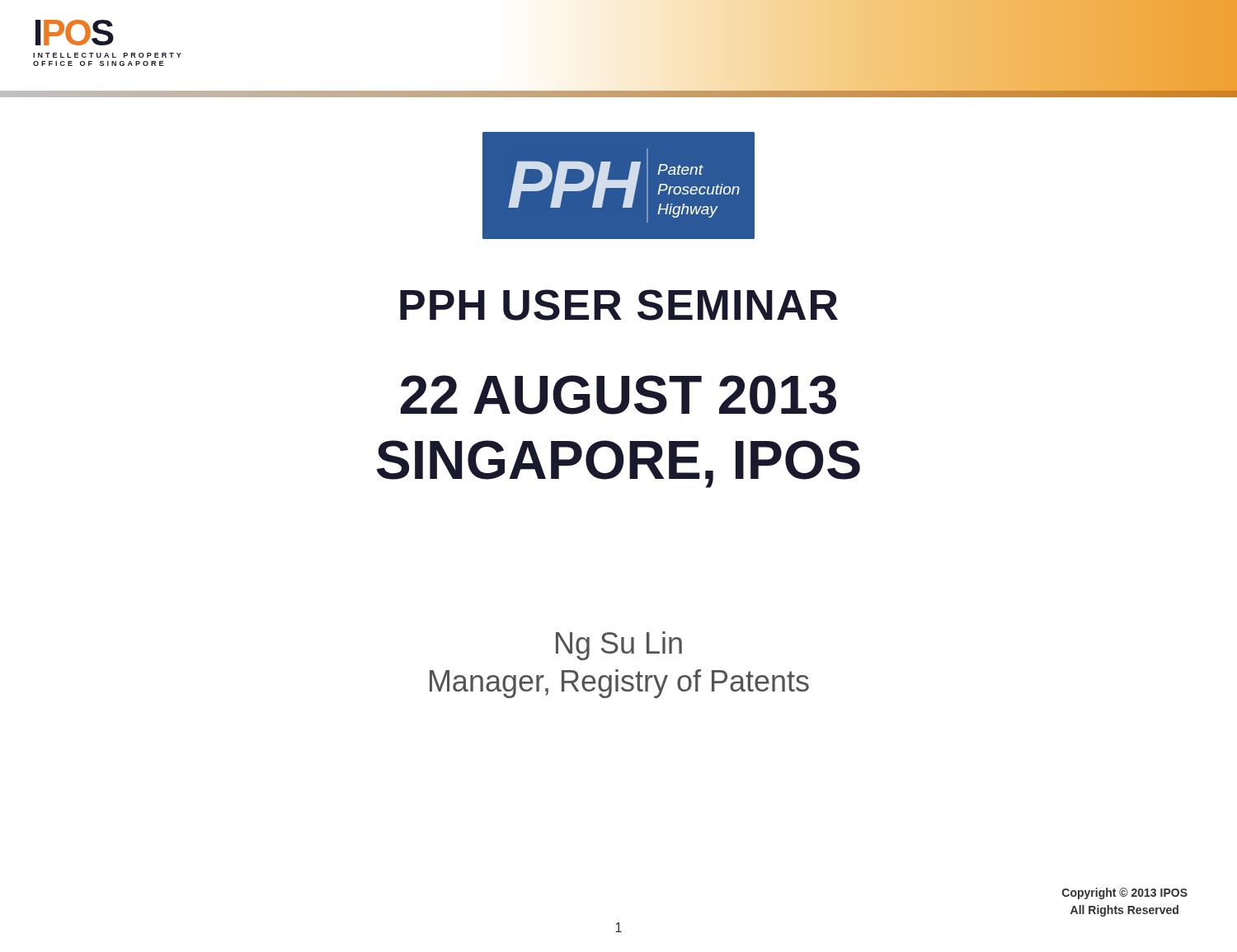Locate the title containing "PPH USER SEMINAR"
This screenshot has width=1237, height=952.
click(618, 305)
